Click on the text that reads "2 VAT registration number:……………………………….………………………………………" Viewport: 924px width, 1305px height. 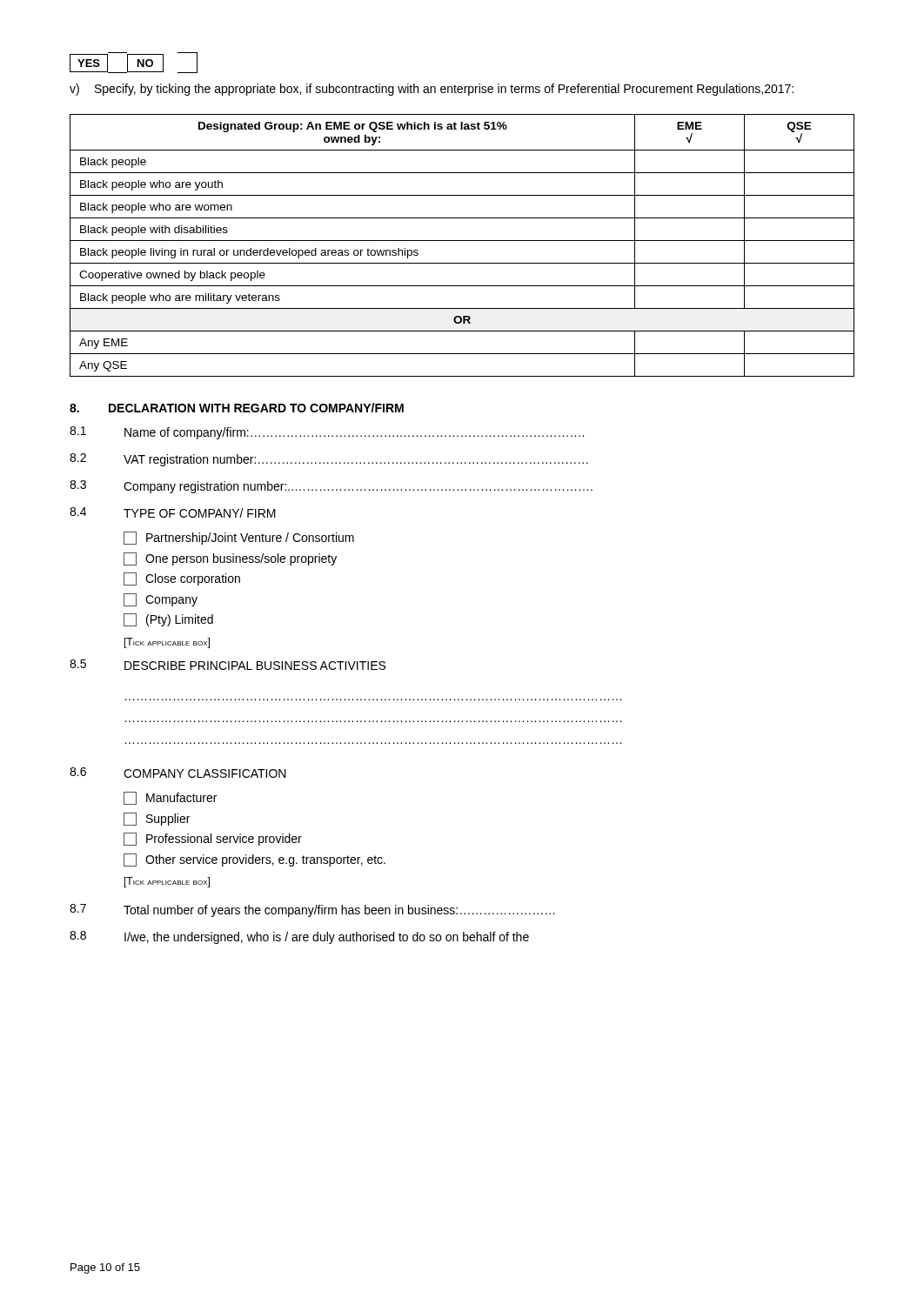[462, 460]
